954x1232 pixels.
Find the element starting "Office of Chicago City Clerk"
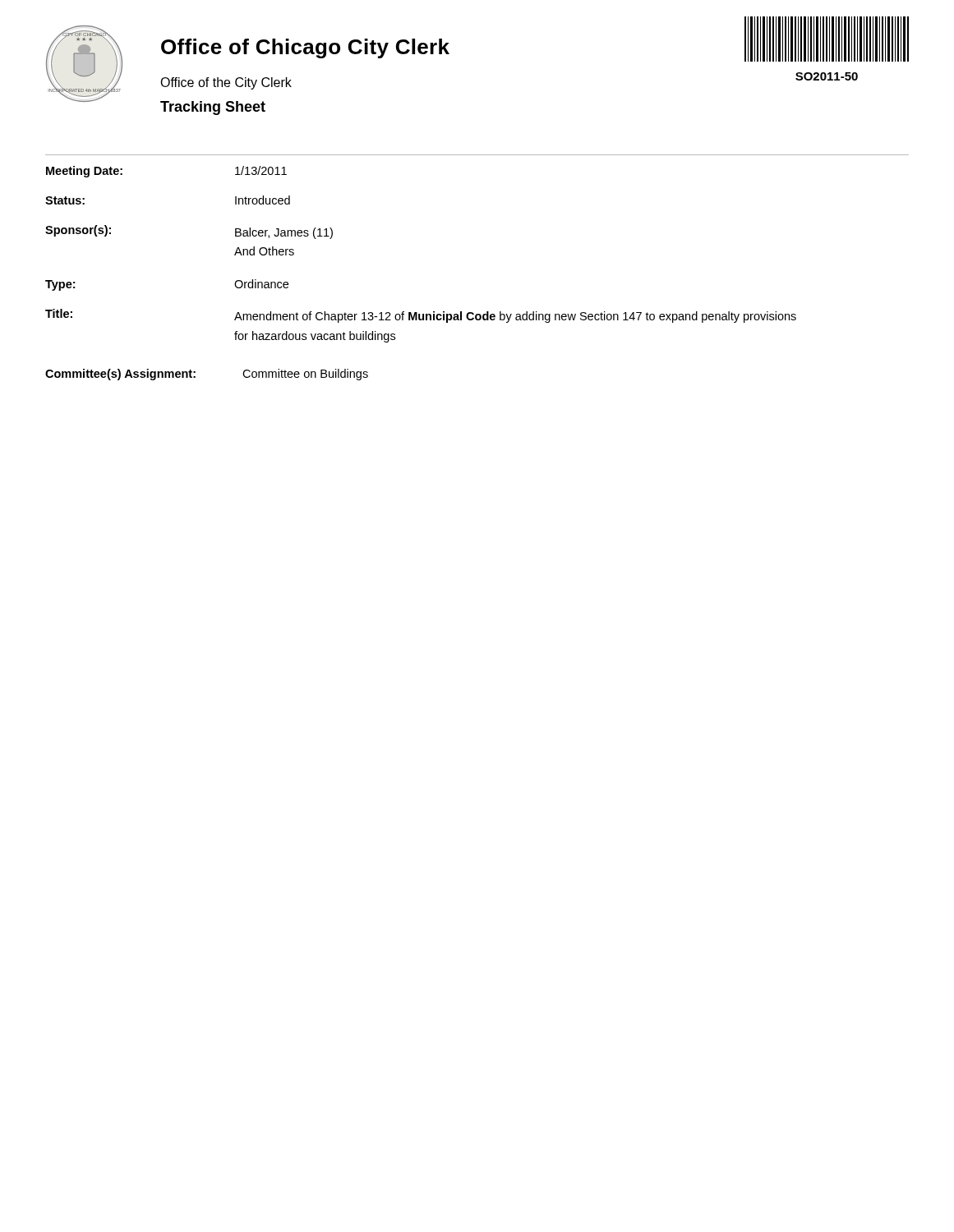(x=305, y=47)
